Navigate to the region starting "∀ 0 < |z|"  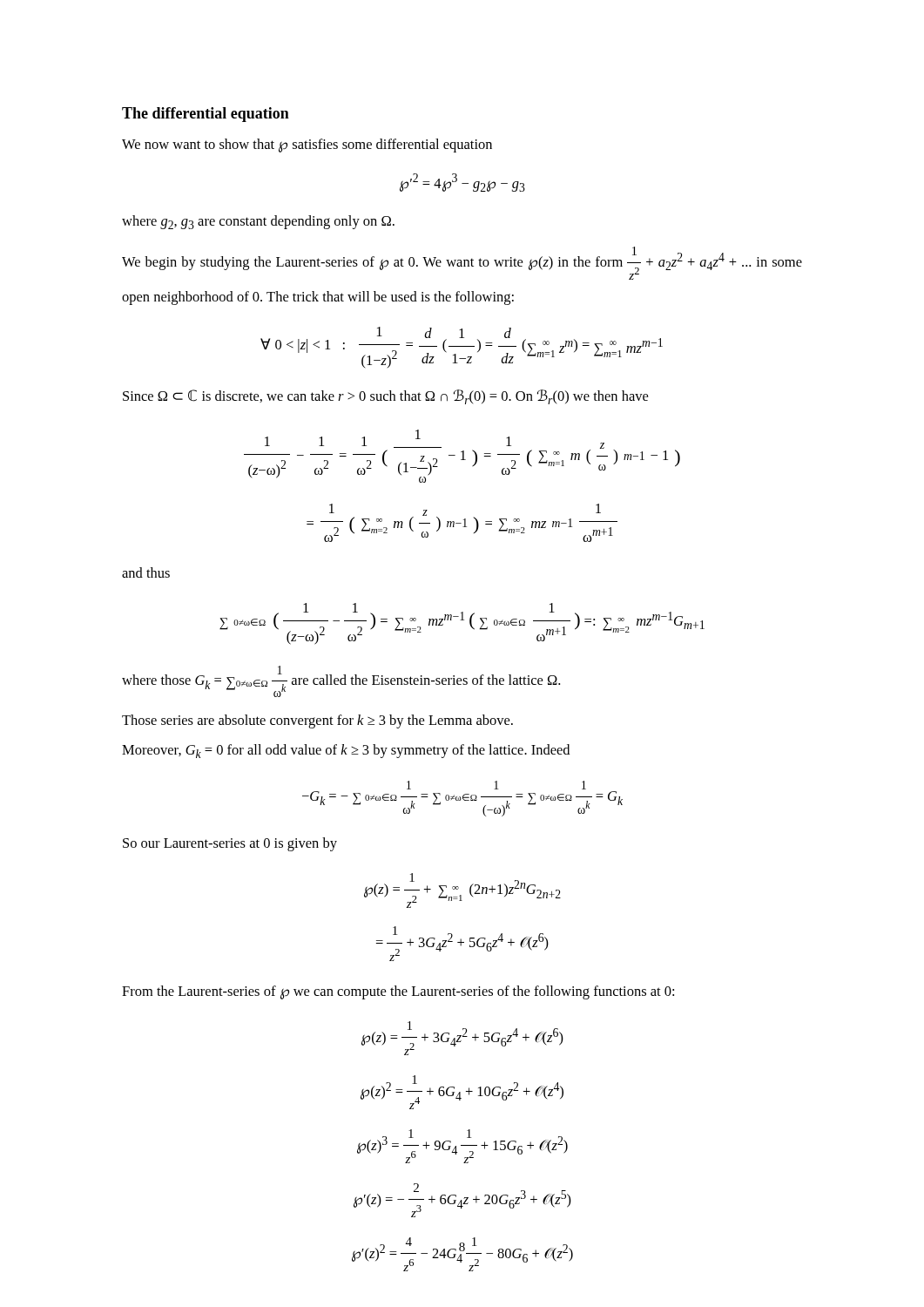tap(462, 346)
